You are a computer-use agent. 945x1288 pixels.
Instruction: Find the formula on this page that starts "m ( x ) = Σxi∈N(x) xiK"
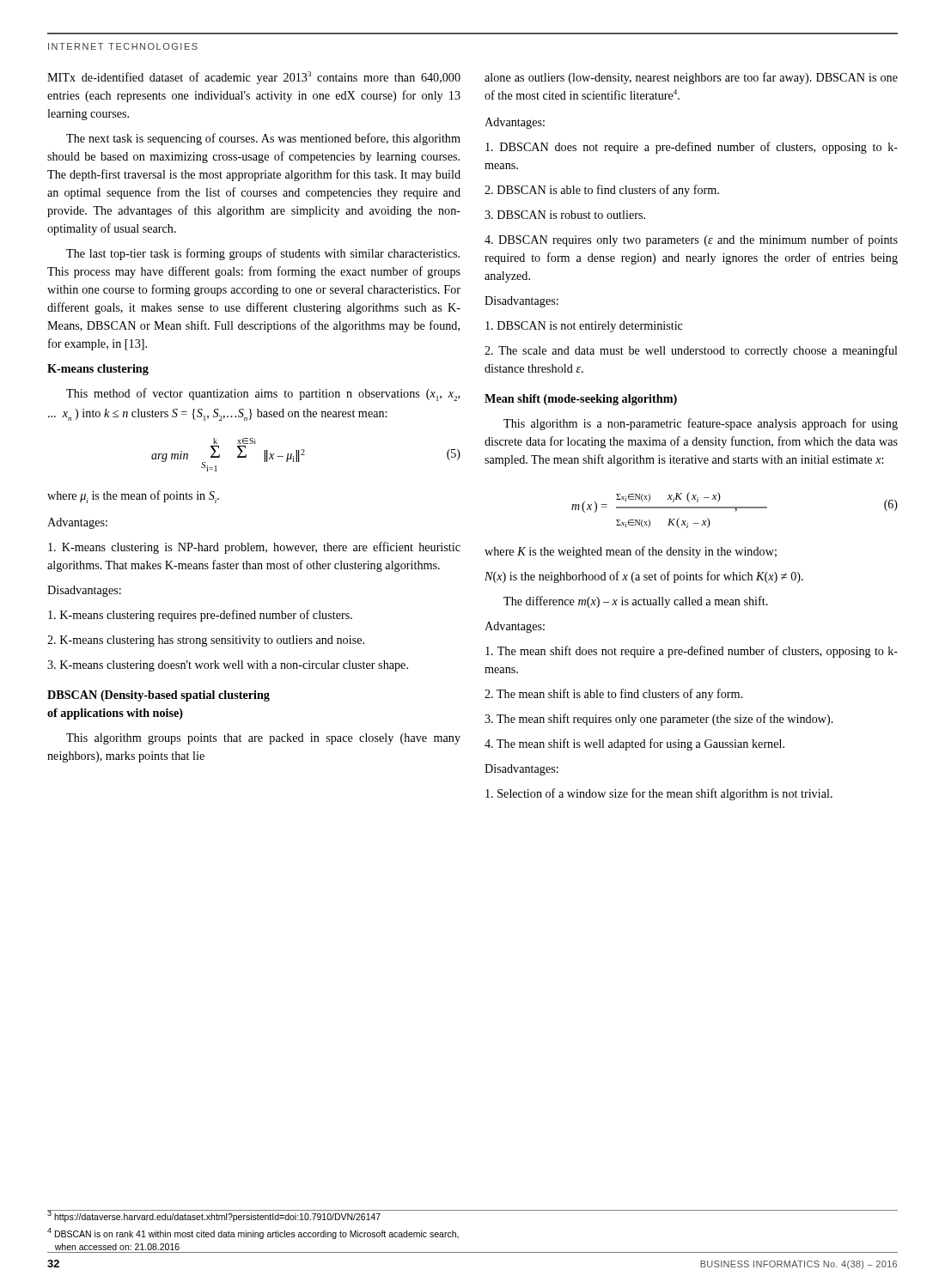(691, 505)
